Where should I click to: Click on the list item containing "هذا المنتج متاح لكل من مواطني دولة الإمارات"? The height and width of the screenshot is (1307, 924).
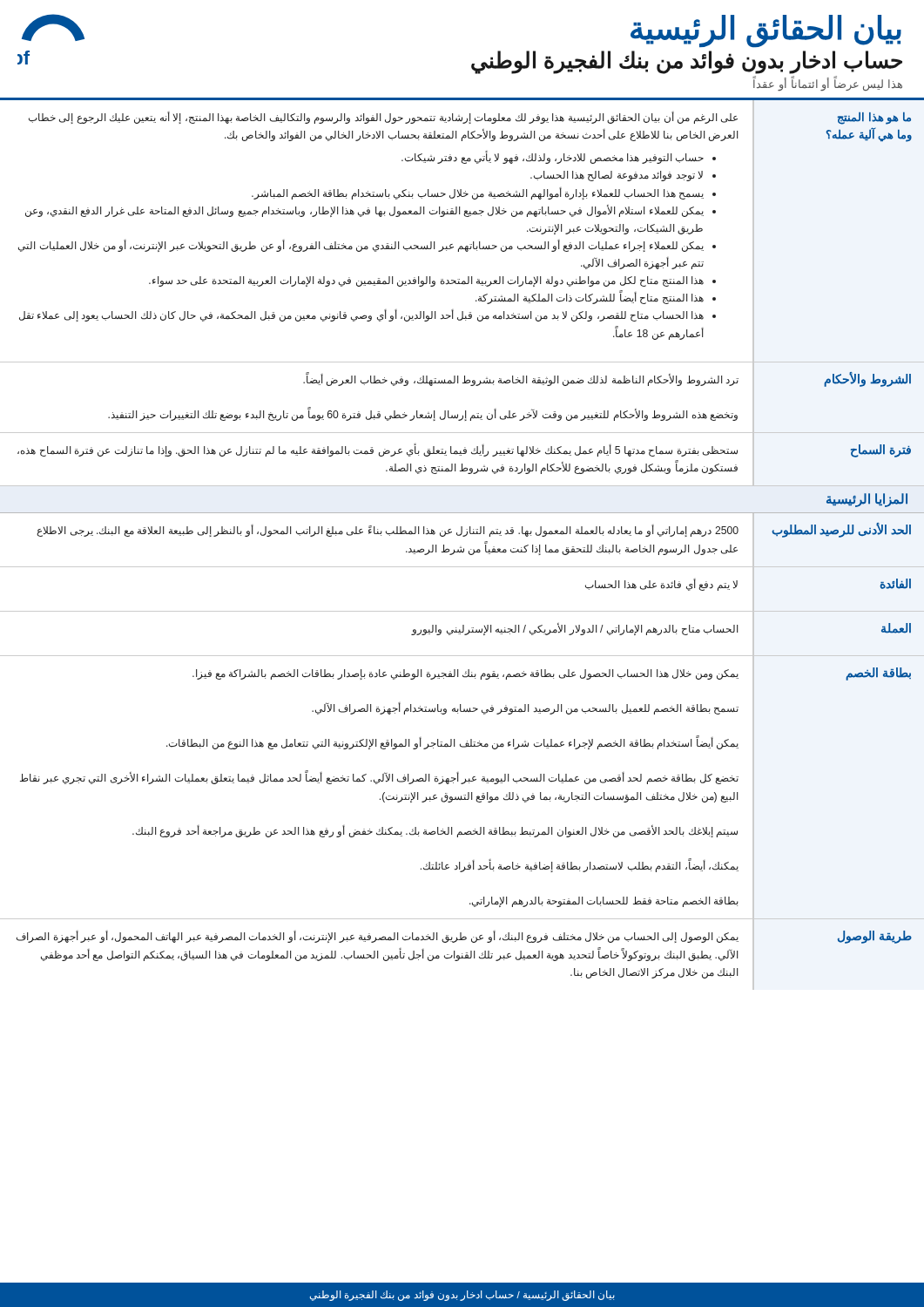click(x=426, y=281)
